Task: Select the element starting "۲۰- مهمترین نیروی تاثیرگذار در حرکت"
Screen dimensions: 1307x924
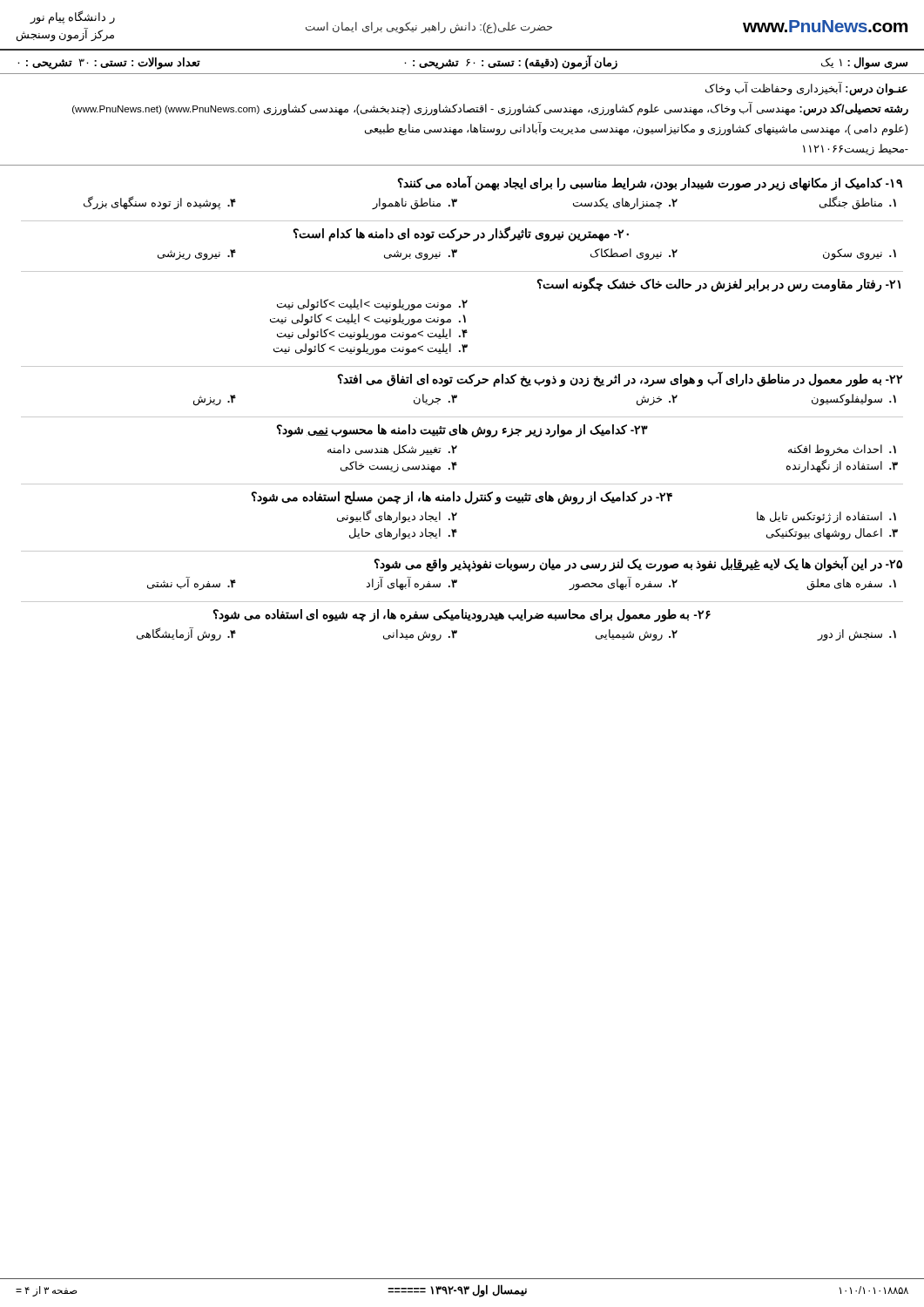Action: click(x=462, y=243)
